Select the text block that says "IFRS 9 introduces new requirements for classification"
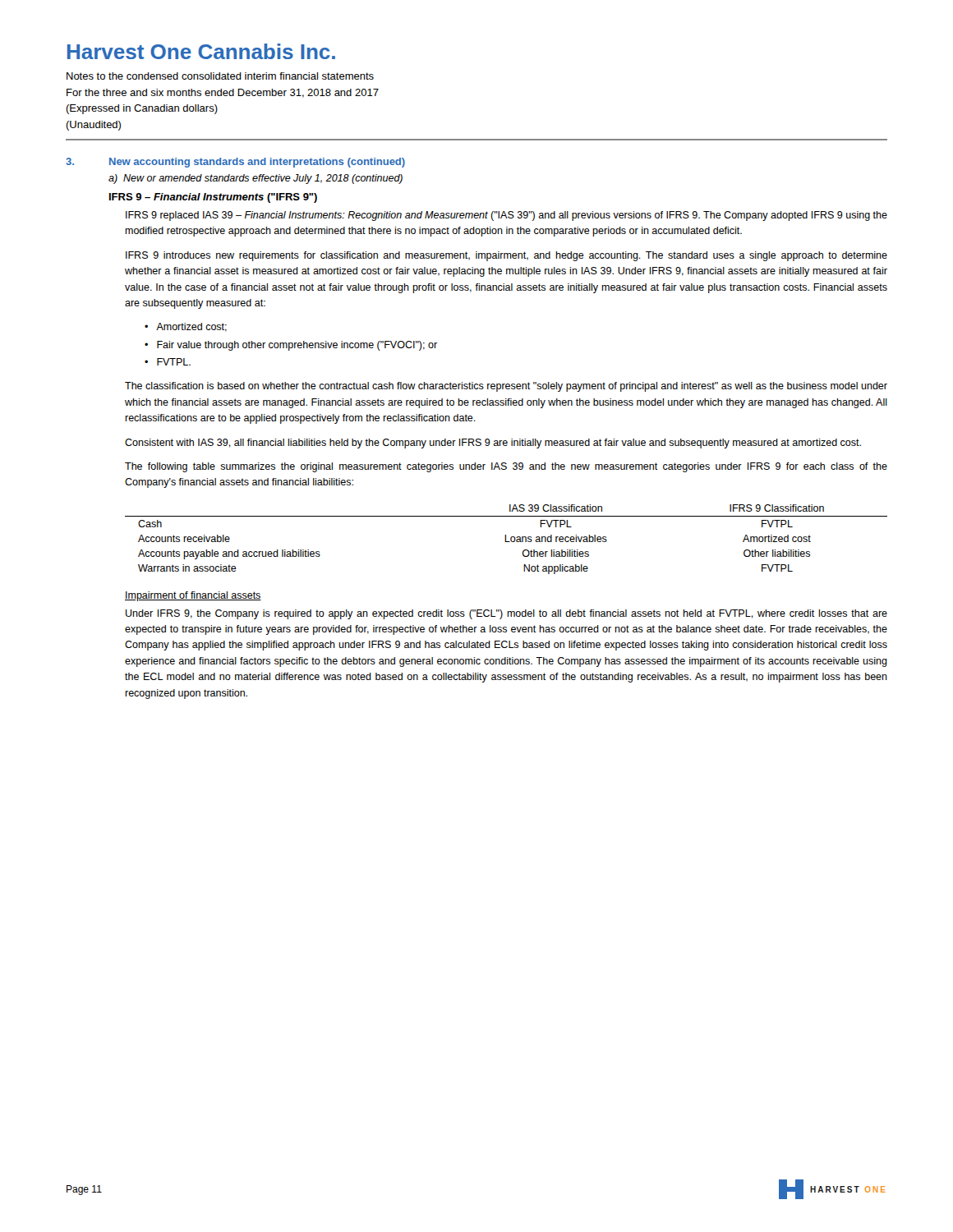 point(506,279)
